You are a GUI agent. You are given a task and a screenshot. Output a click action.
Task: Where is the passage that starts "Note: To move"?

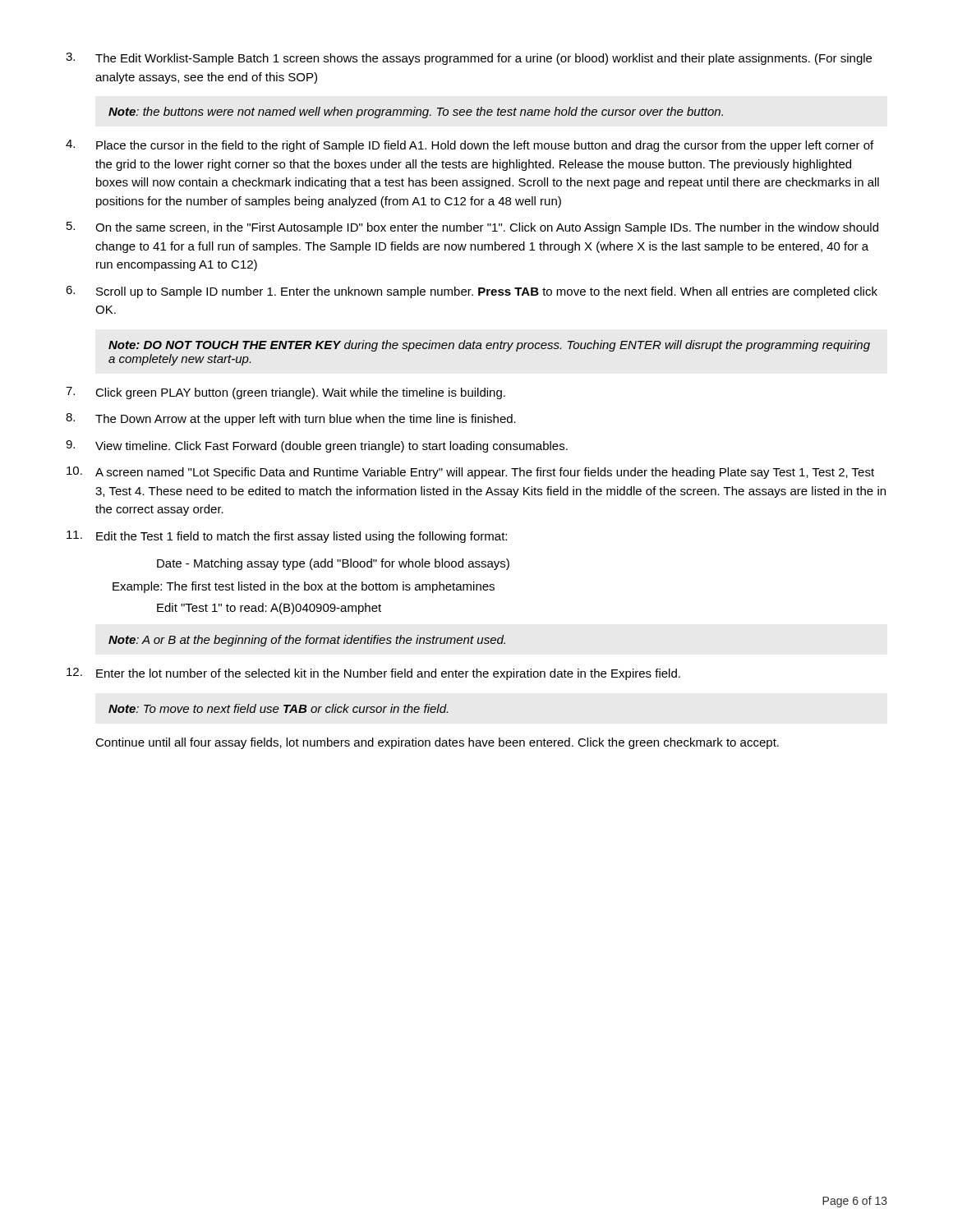[x=279, y=708]
